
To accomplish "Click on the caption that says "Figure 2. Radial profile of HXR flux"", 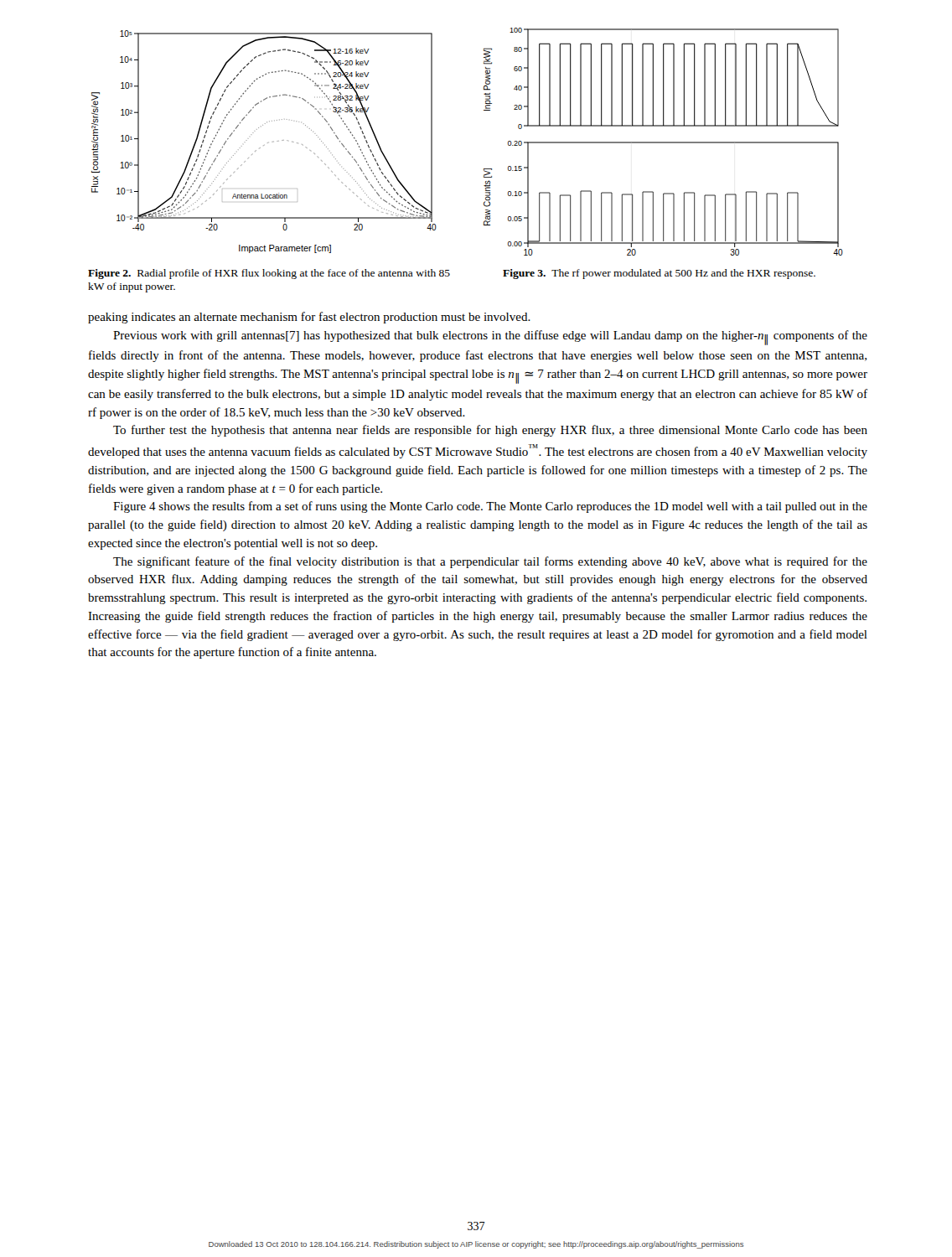I will 269,279.
